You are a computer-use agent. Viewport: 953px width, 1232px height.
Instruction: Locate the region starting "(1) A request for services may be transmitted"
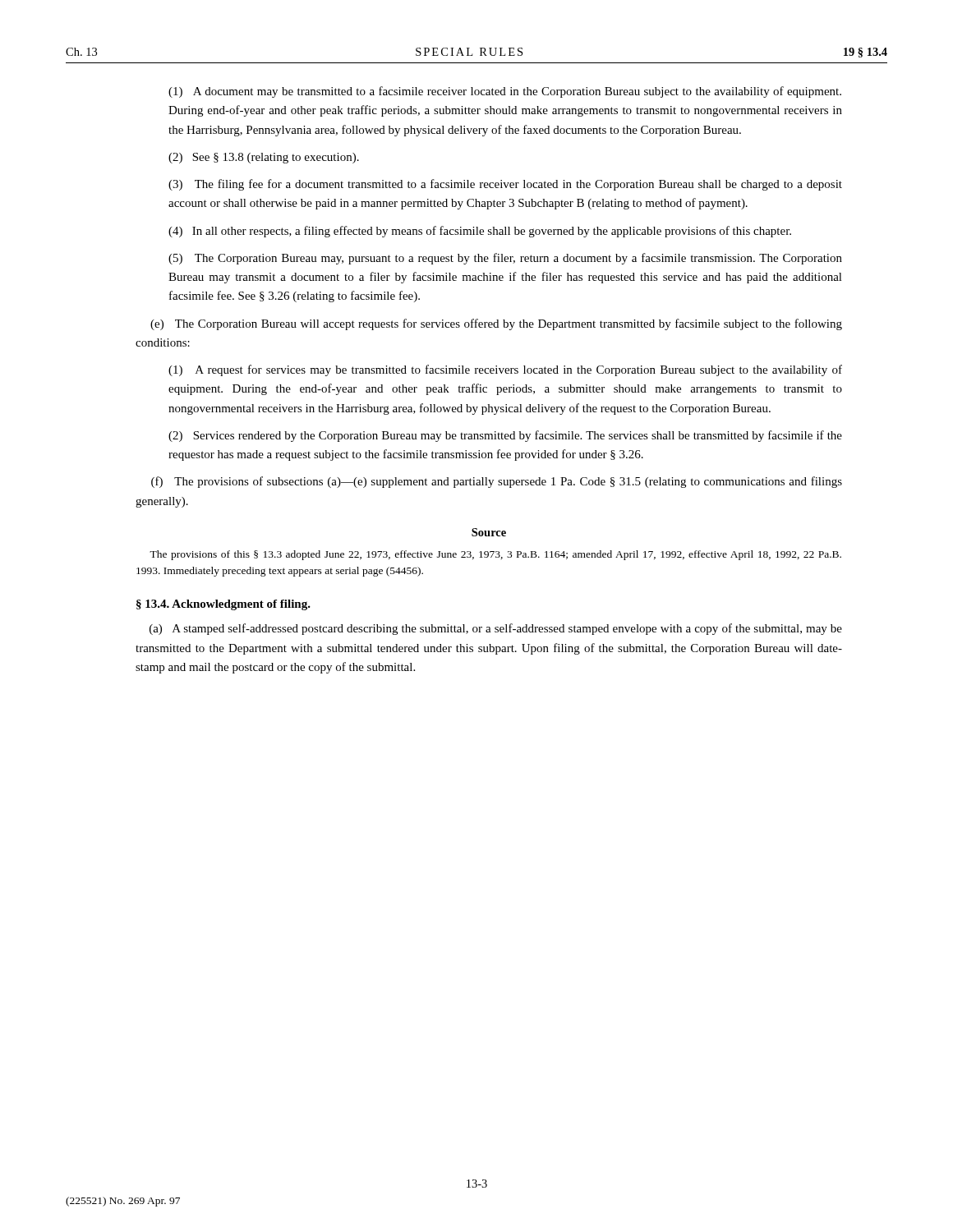[x=505, y=389]
